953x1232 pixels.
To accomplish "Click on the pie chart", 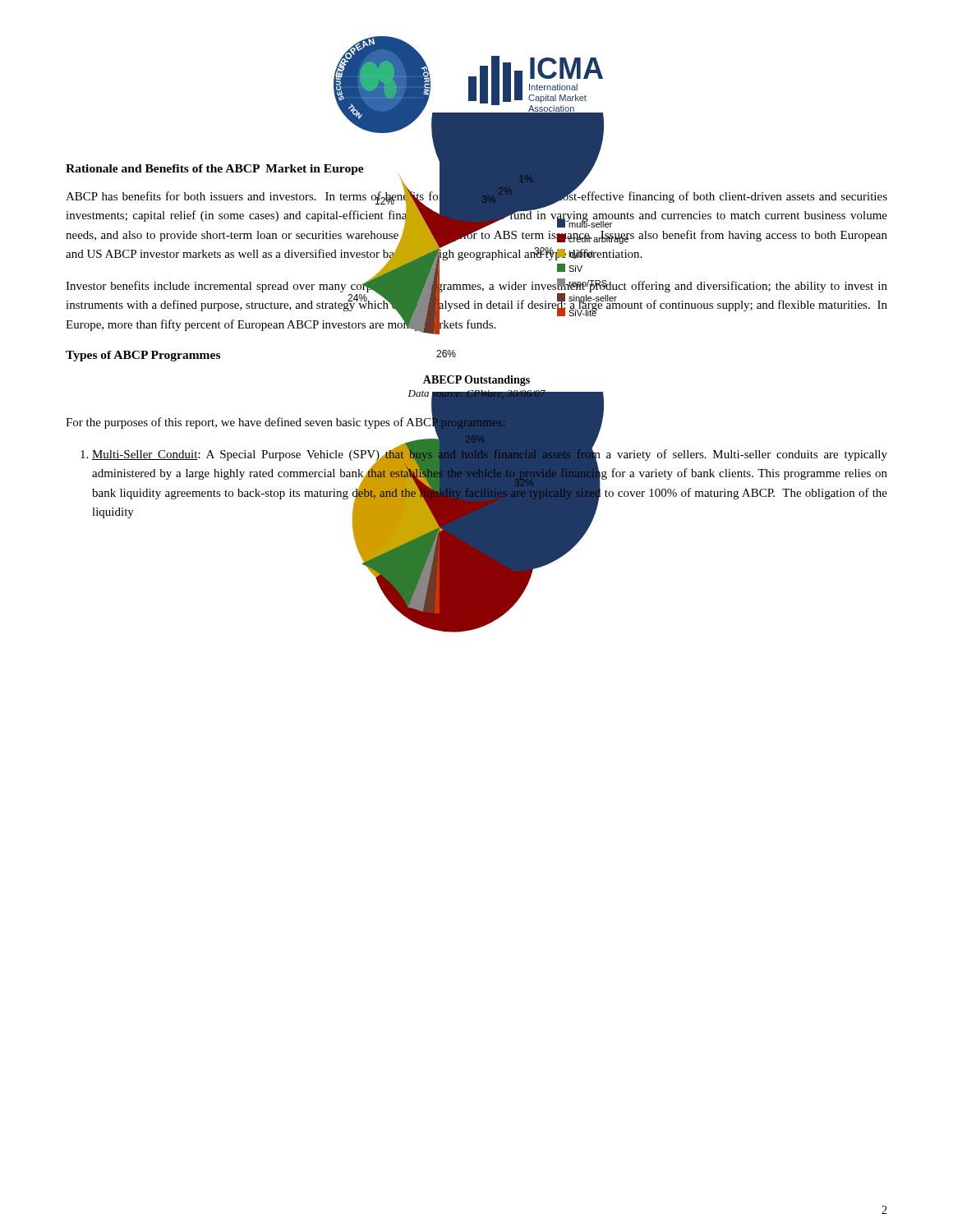I will [x=476, y=383].
